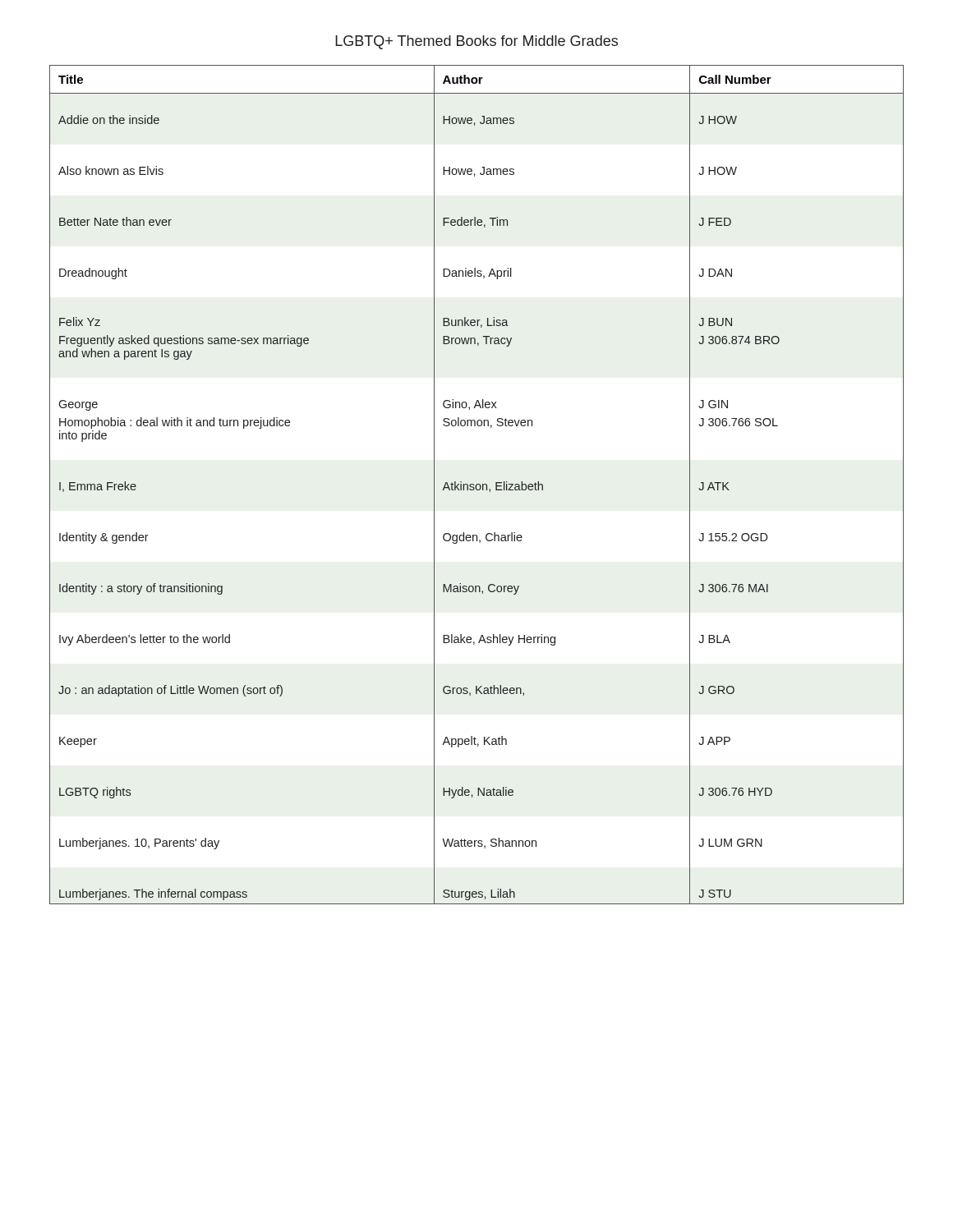Find the table that mentions "J 306.874 BRO"
953x1232 pixels.
(476, 485)
